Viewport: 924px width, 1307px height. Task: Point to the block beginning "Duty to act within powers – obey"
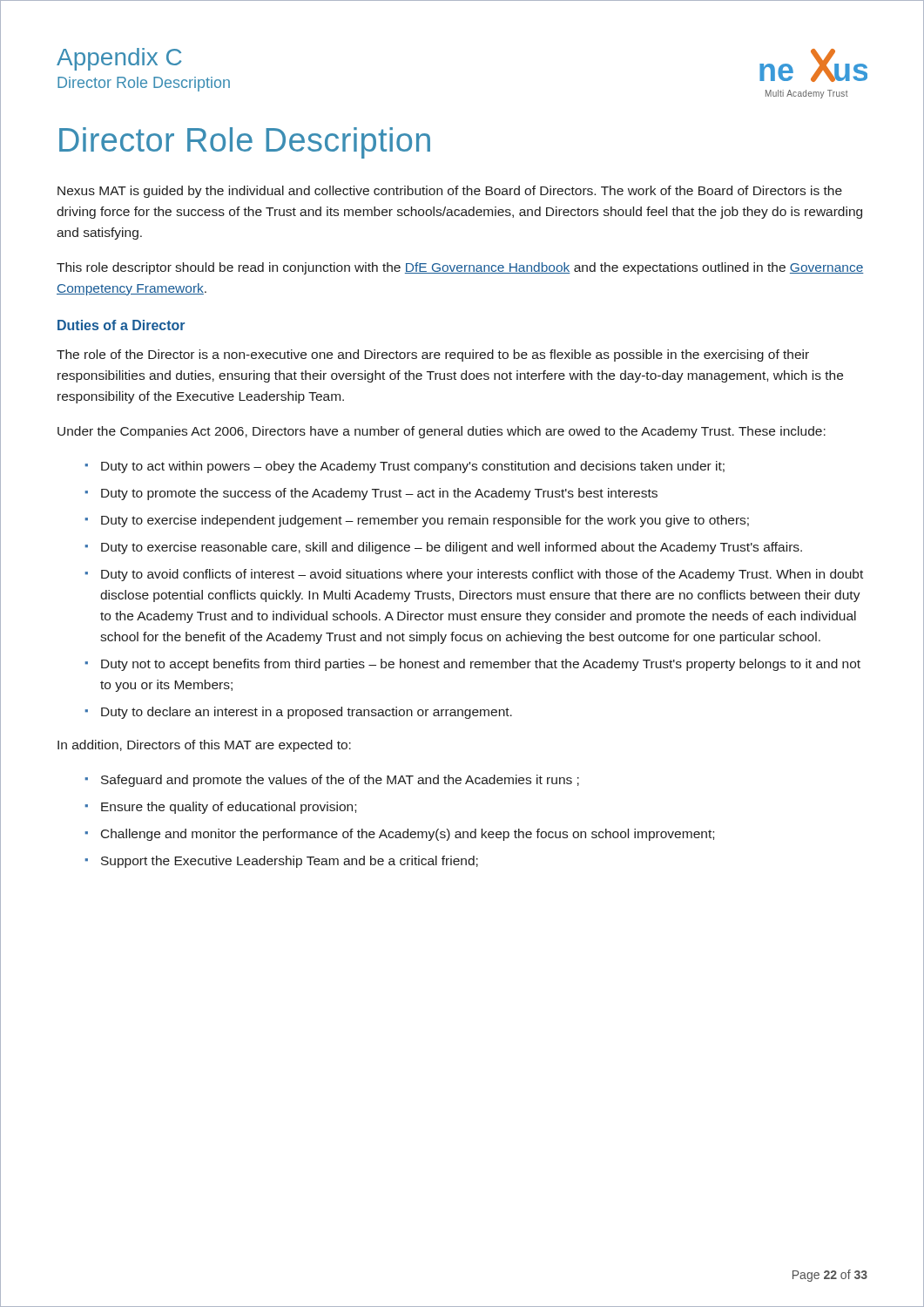[x=413, y=465]
